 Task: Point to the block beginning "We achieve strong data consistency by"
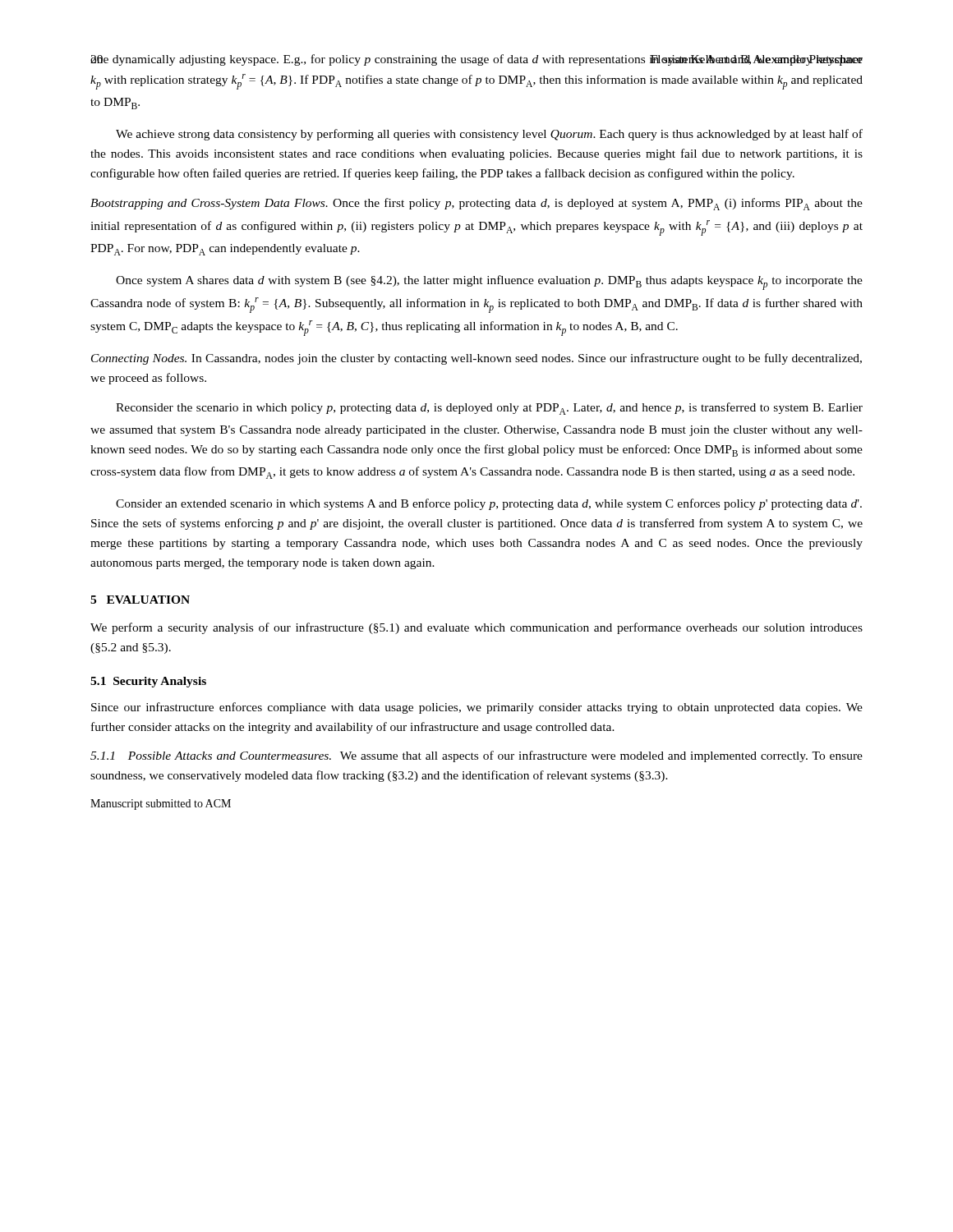pyautogui.click(x=476, y=154)
